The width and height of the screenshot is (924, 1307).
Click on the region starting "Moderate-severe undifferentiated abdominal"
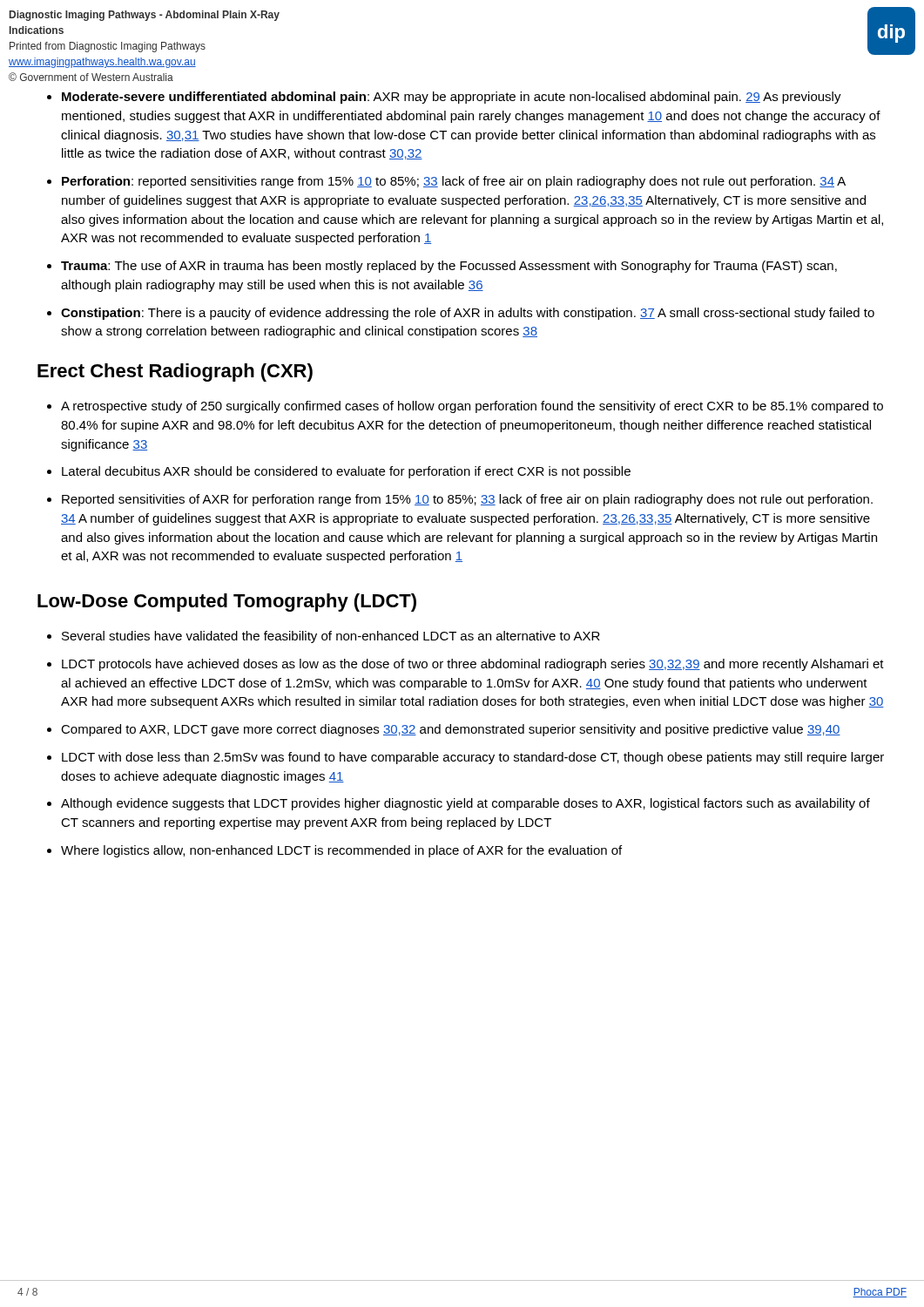click(470, 125)
